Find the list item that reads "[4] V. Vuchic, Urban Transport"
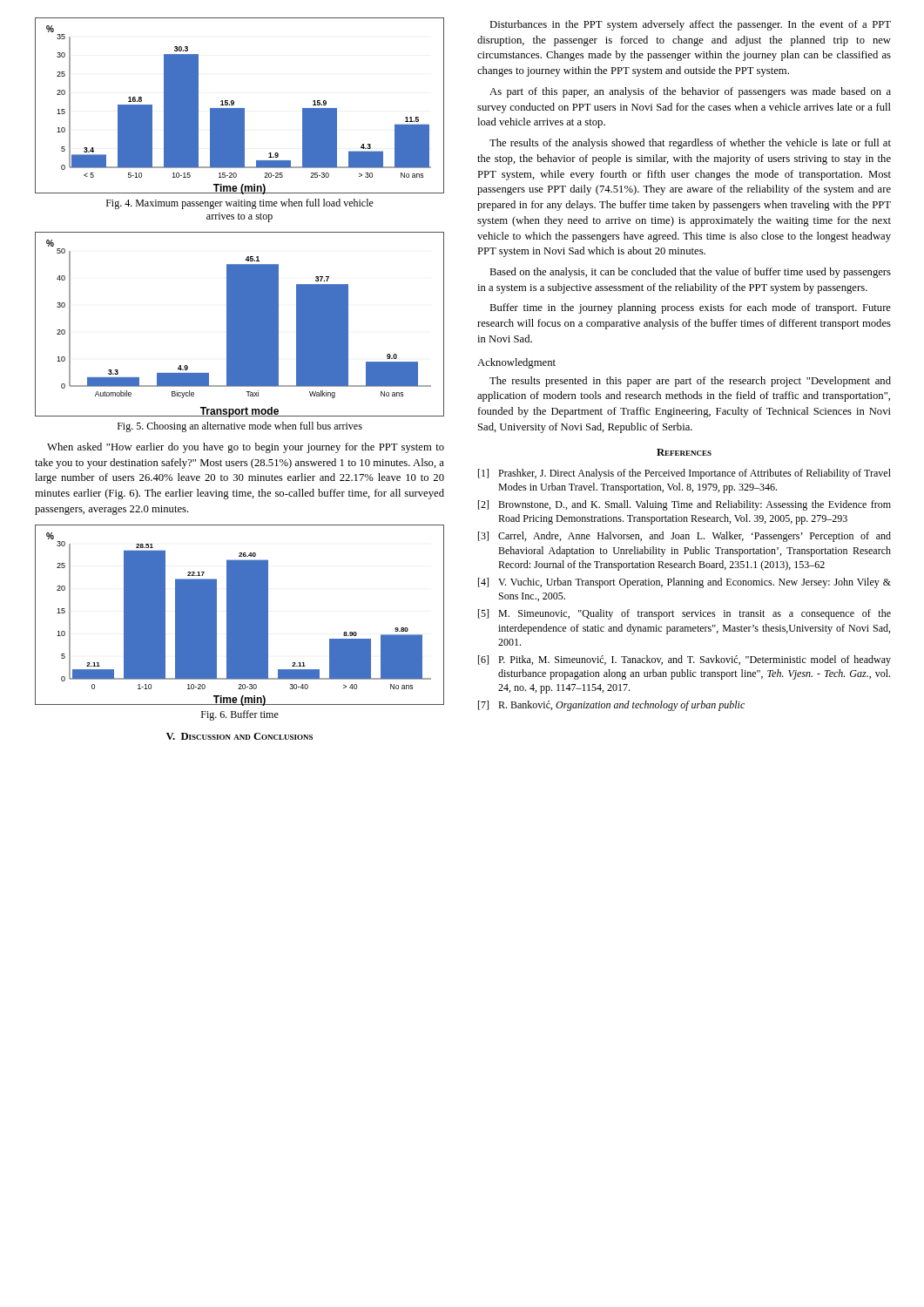 coord(684,589)
